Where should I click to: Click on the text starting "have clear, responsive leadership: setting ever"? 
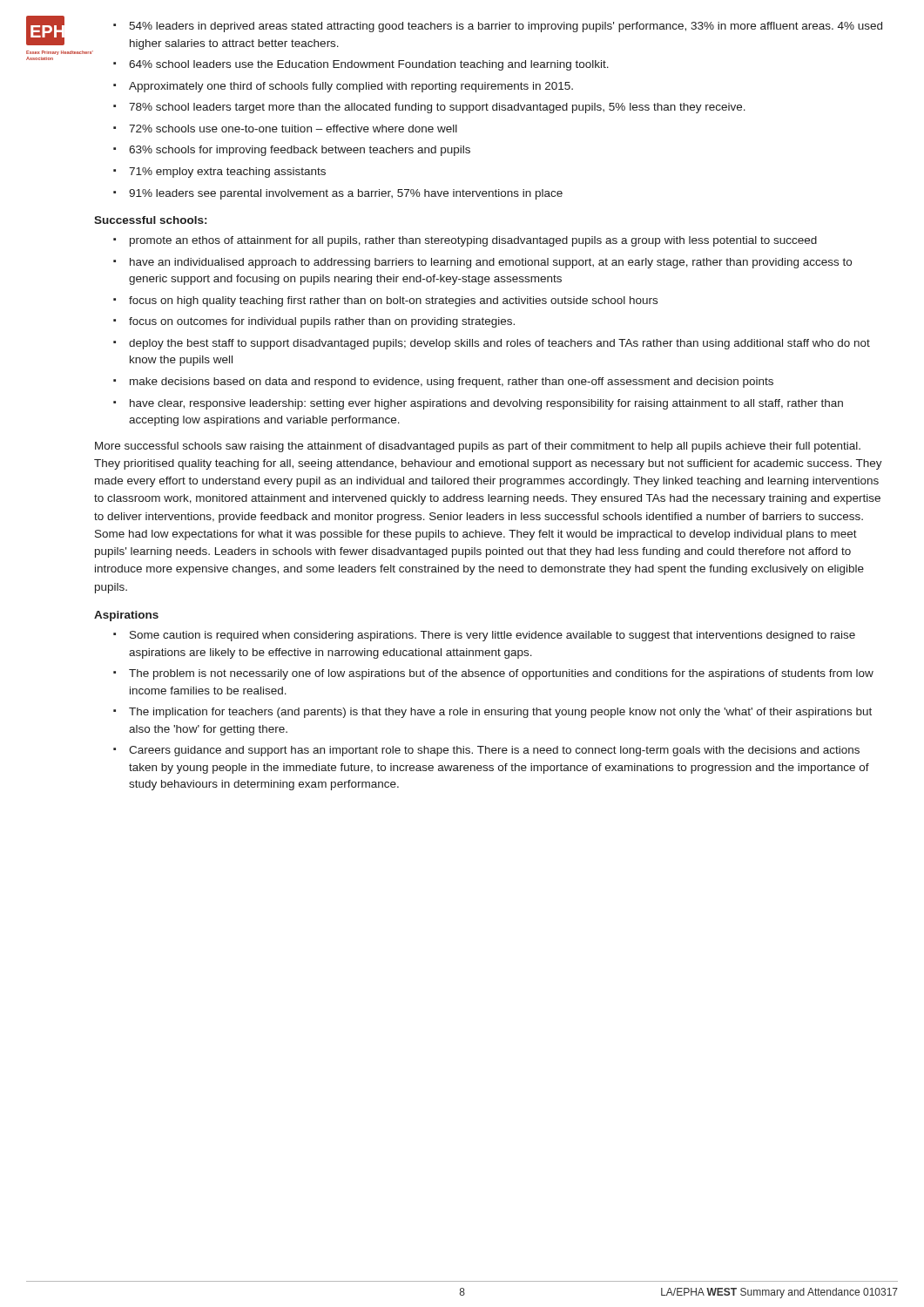tap(486, 411)
